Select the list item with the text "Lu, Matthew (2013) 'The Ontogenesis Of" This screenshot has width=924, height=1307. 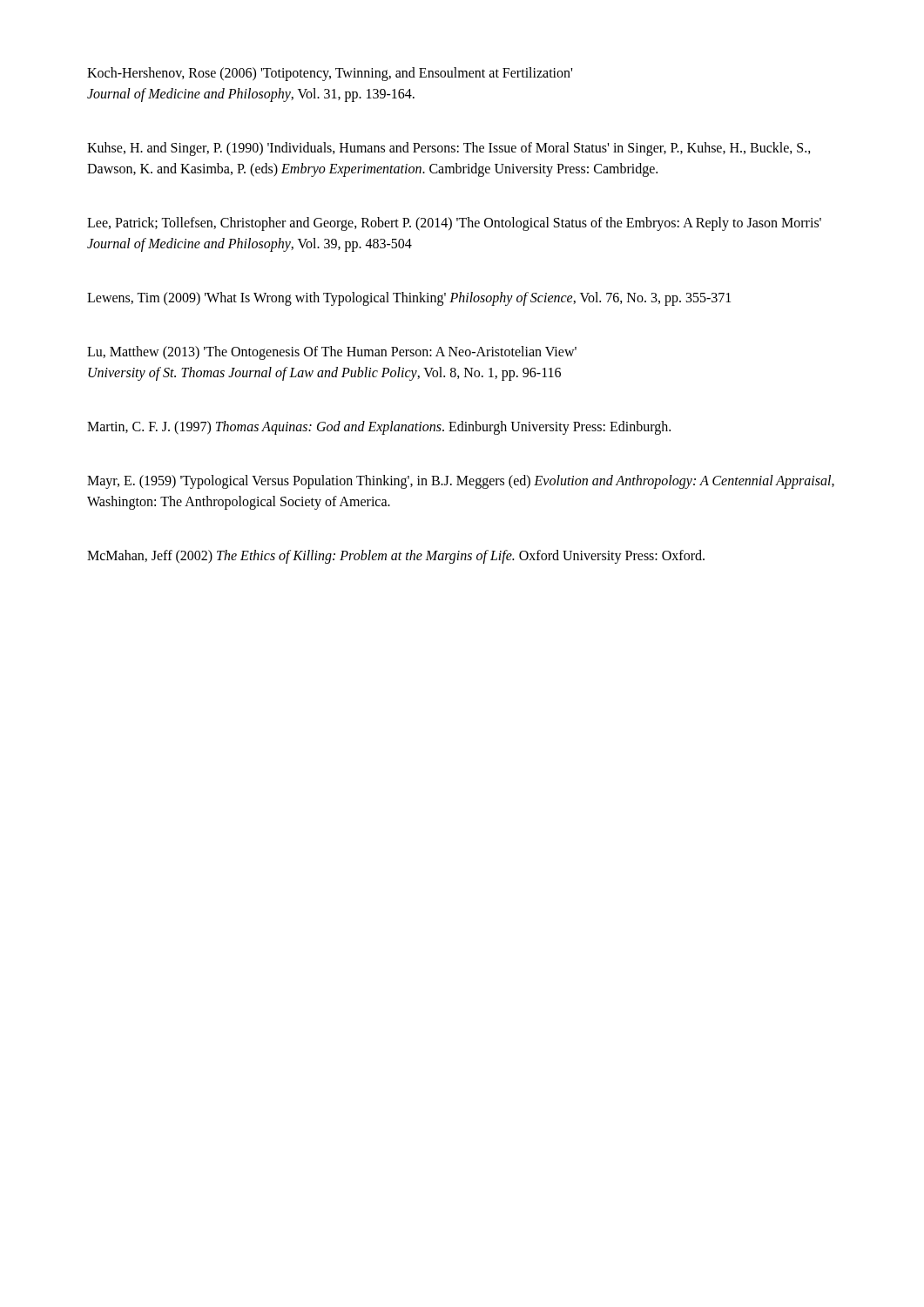coord(332,362)
